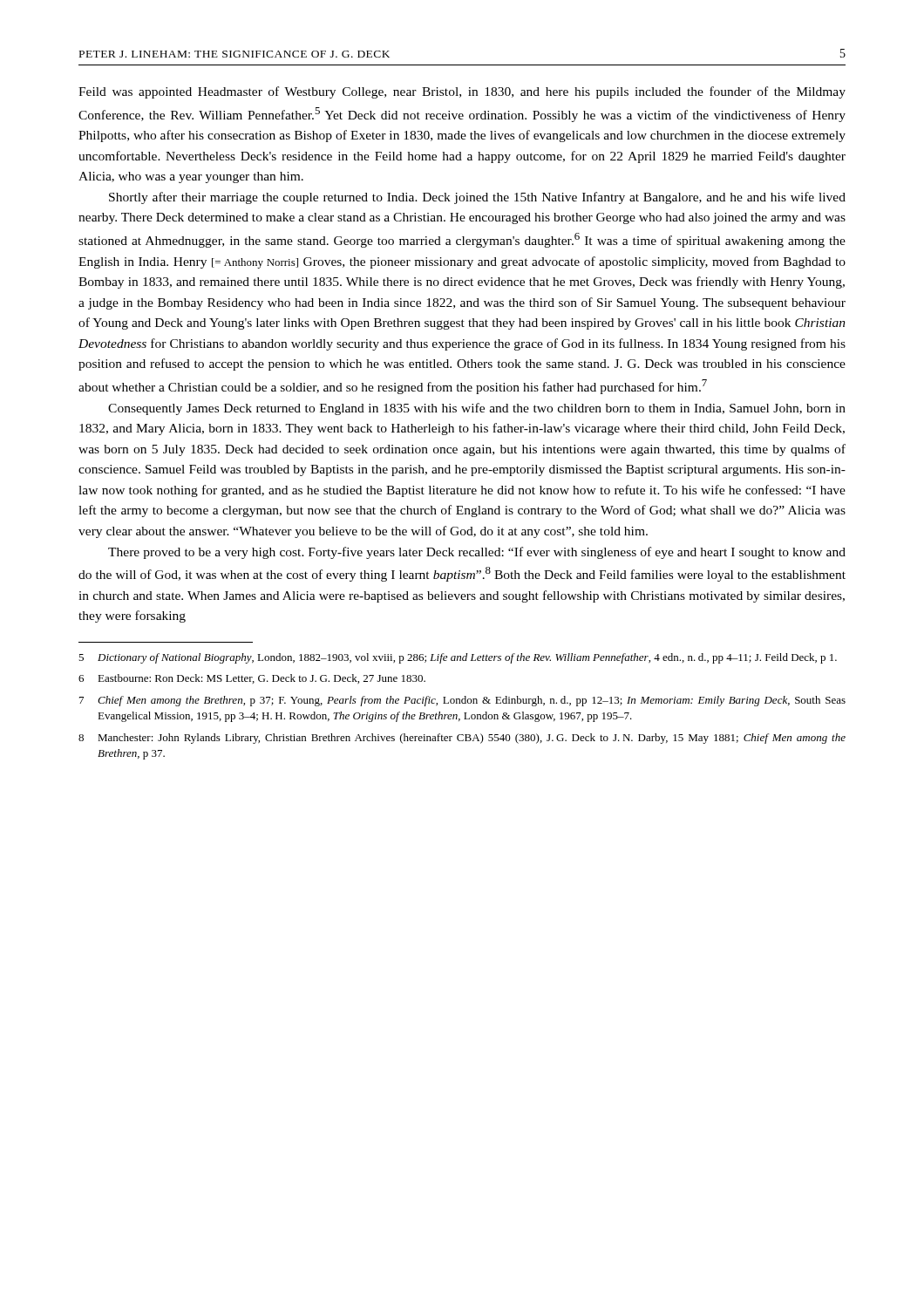
Task: Locate the text block that reads "Feild was appointed Headmaster of Westbury College, near"
Action: point(462,354)
